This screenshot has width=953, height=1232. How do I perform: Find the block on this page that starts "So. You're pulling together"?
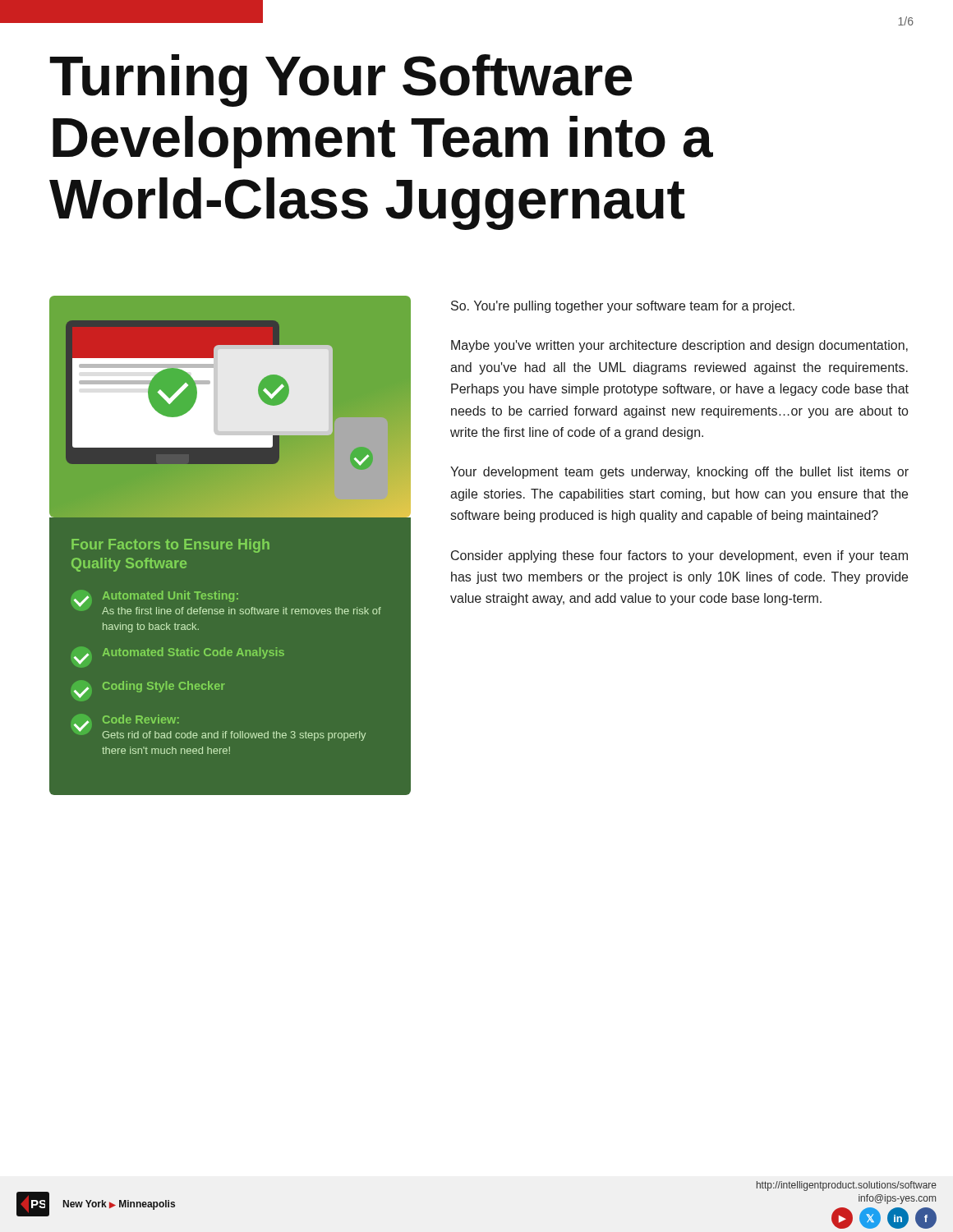[679, 307]
